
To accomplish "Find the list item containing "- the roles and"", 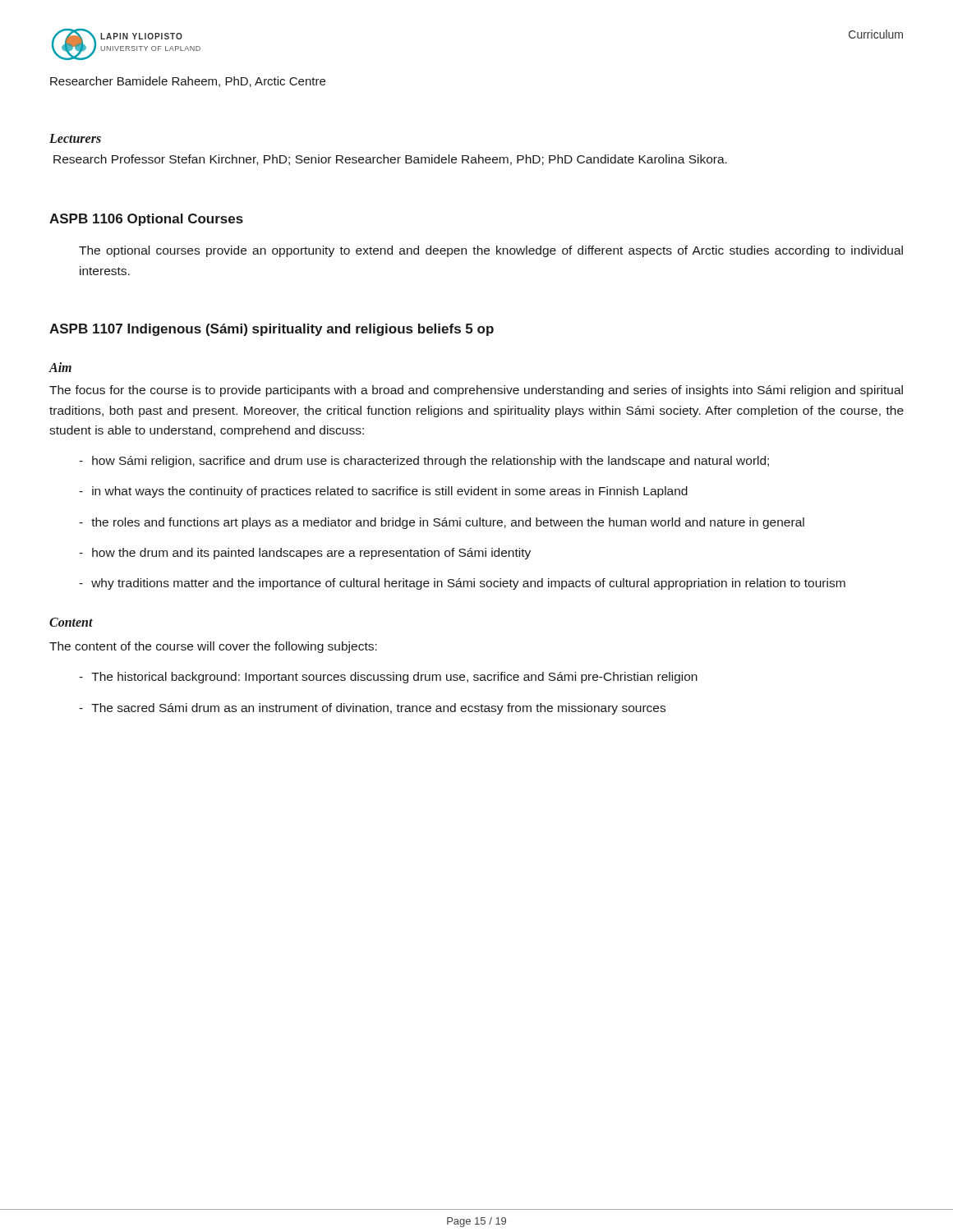I will click(x=442, y=522).
